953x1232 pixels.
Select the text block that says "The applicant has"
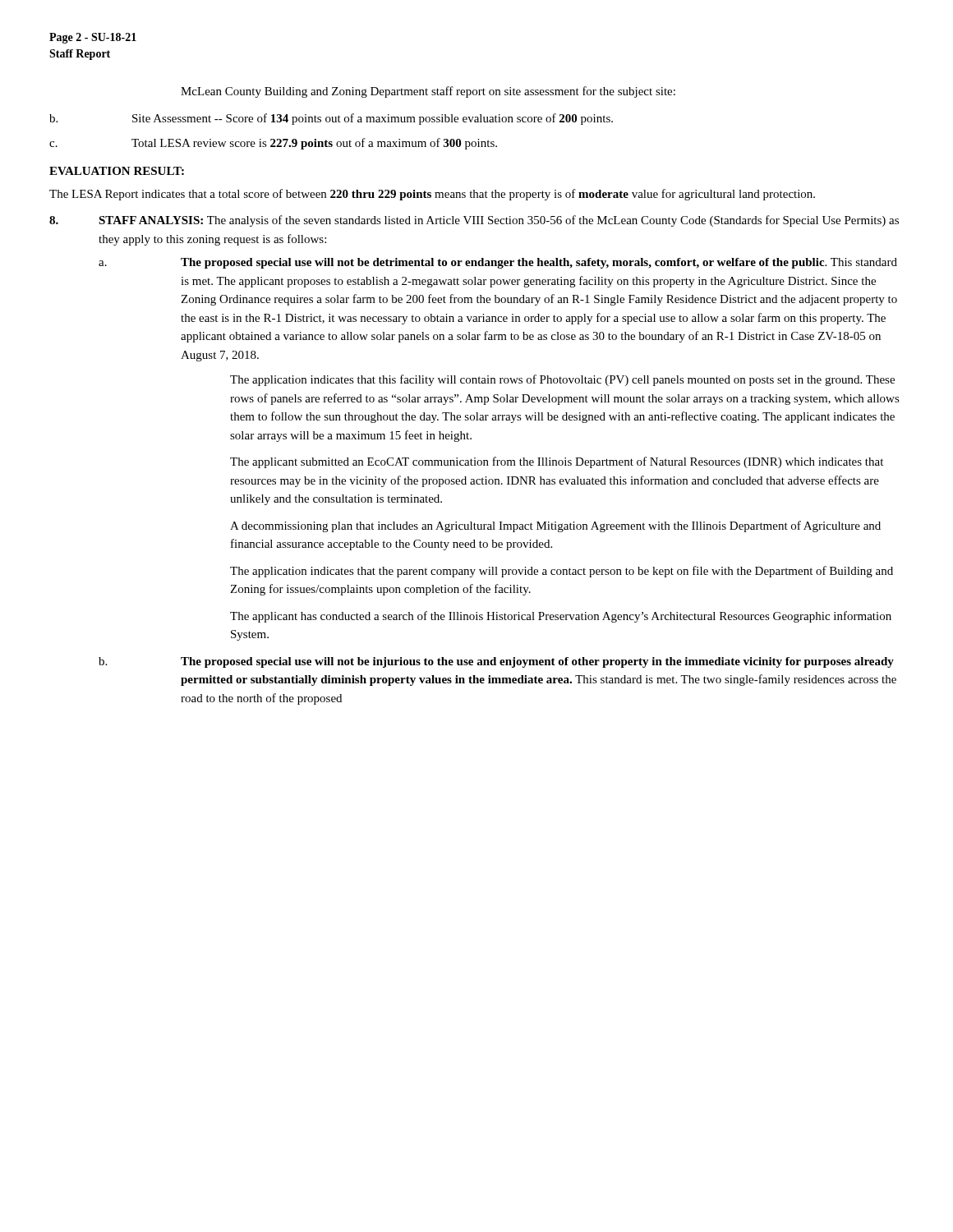pos(561,625)
